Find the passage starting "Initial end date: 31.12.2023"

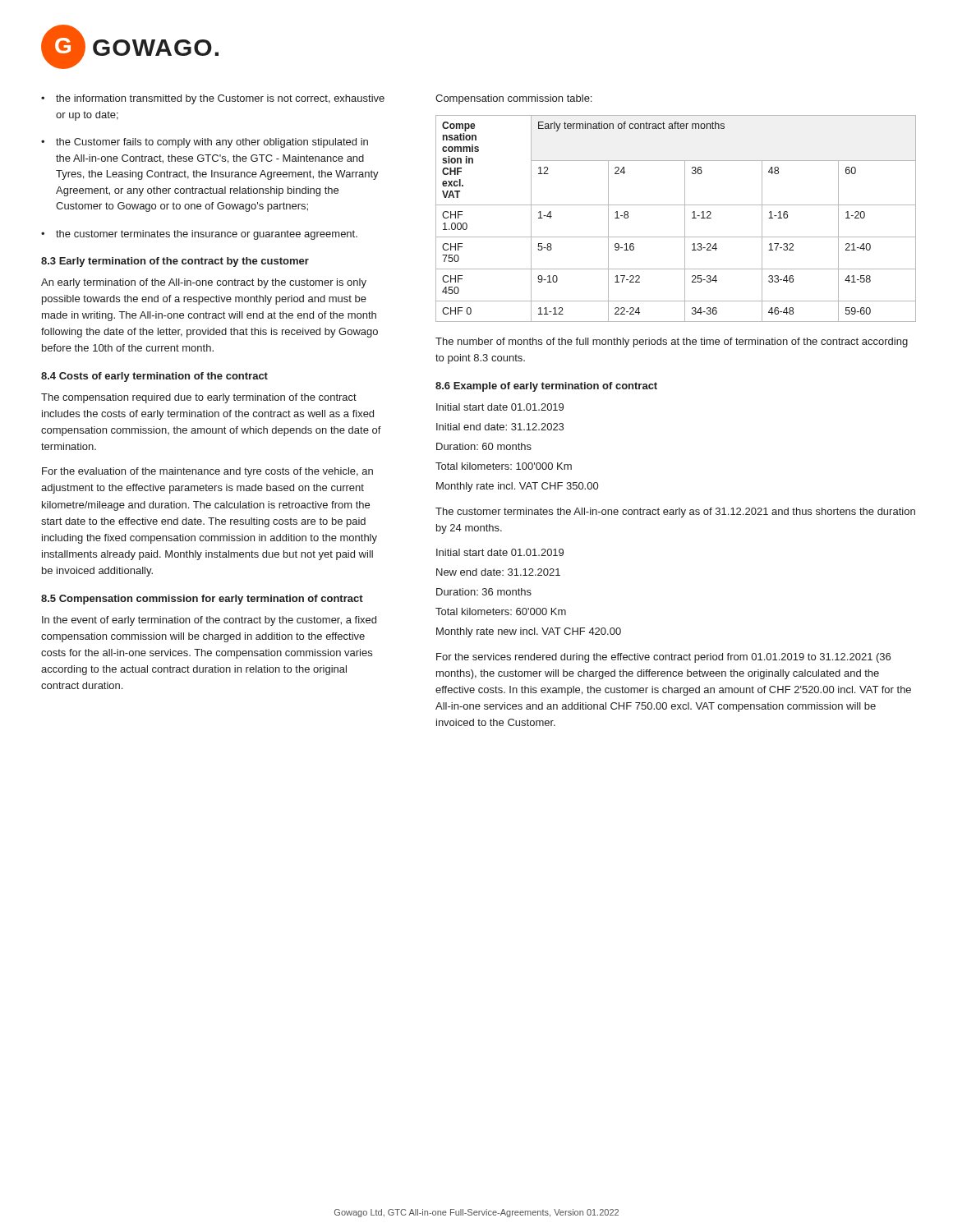pyautogui.click(x=500, y=427)
